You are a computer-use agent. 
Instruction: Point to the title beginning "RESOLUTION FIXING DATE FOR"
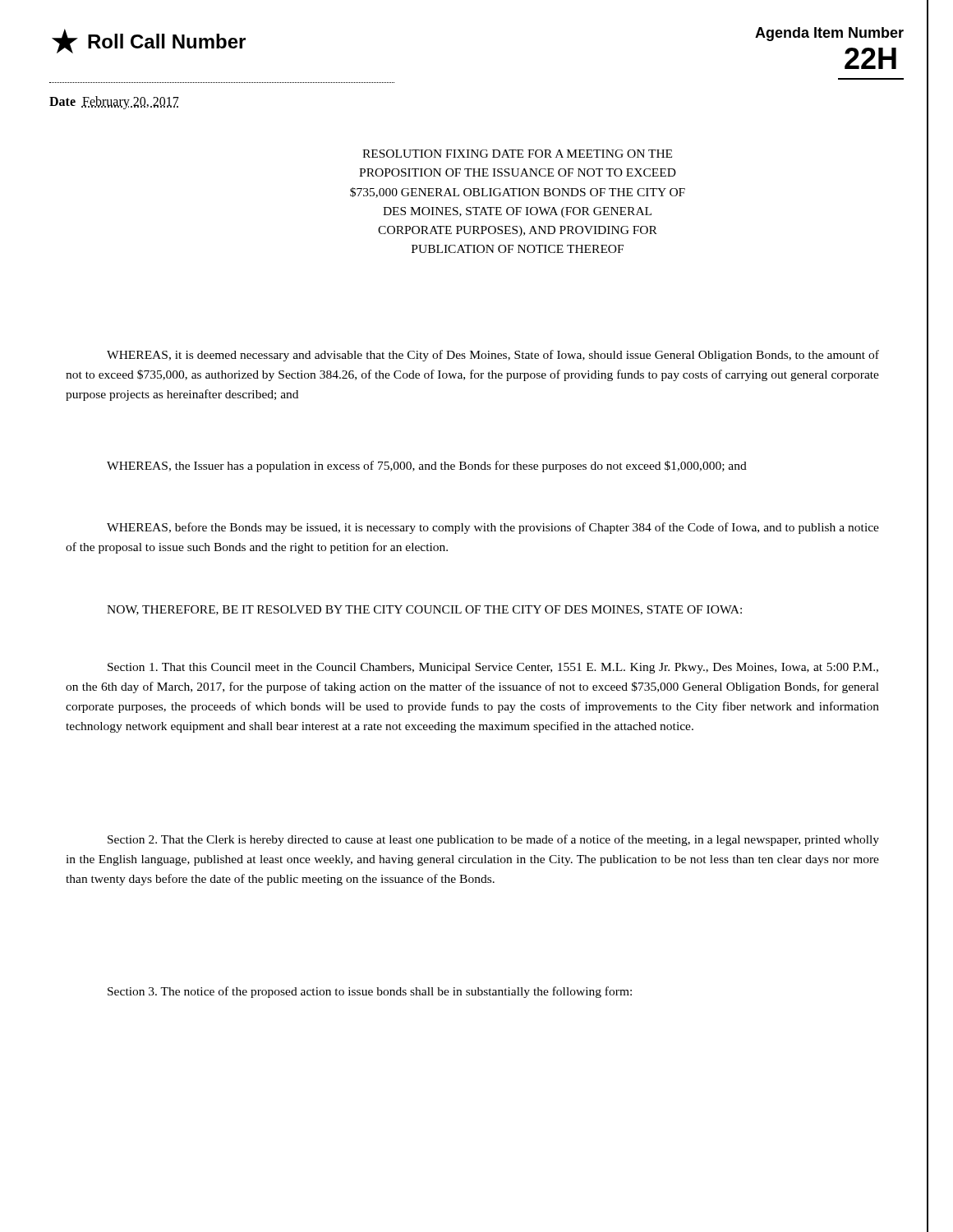pos(518,201)
